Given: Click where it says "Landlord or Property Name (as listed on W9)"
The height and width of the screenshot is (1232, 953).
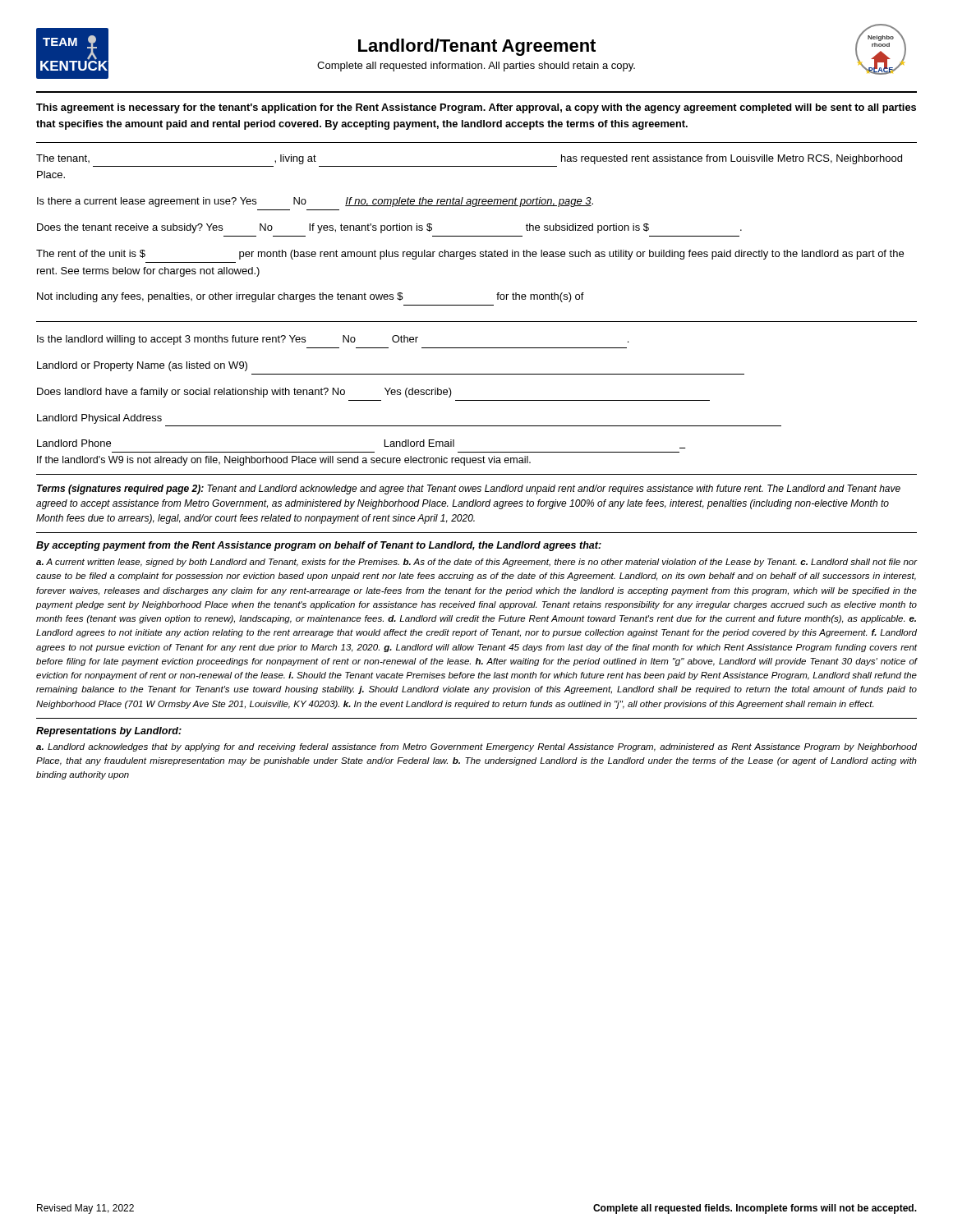Looking at the screenshot, I should pos(390,365).
